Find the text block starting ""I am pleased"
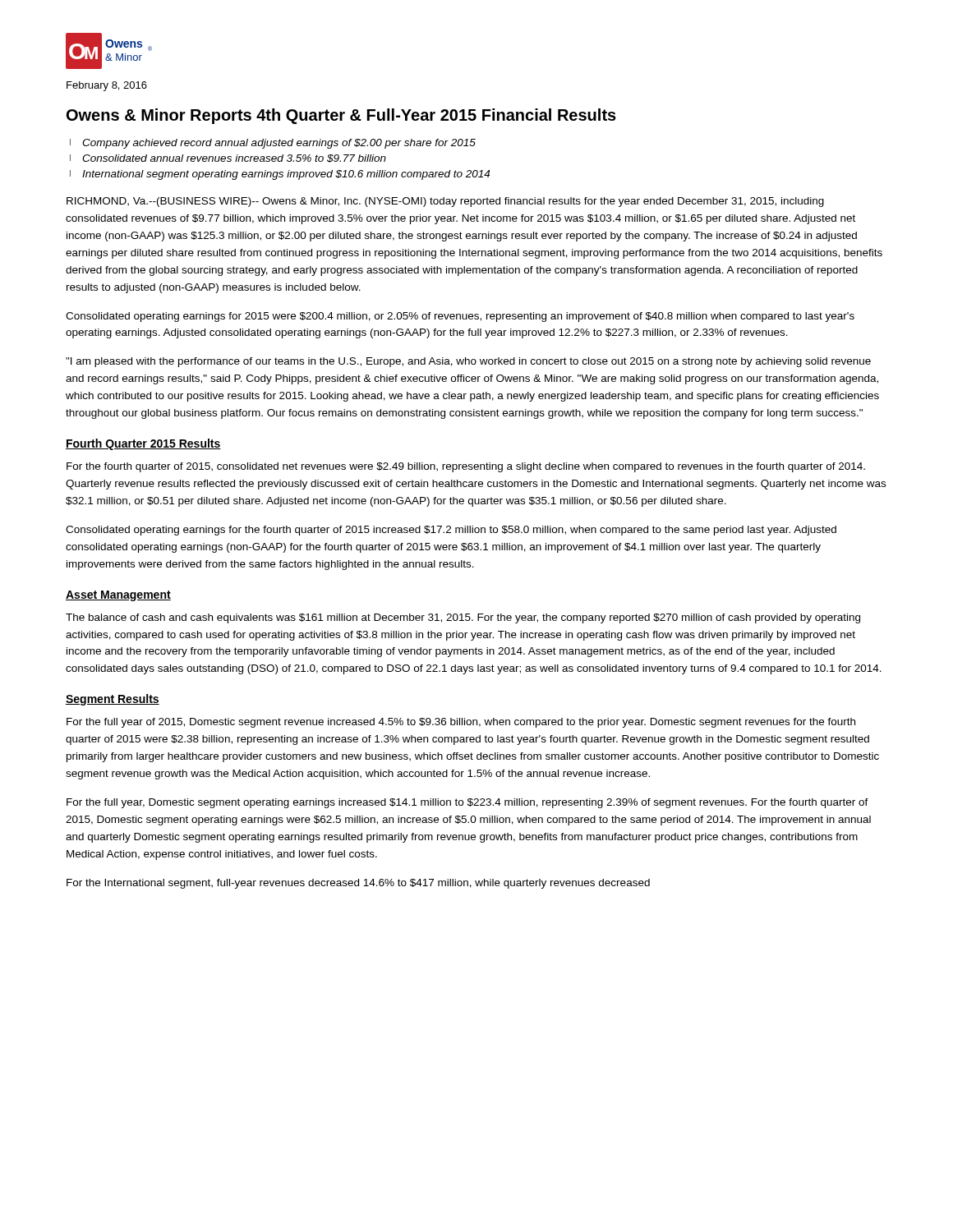Viewport: 953px width, 1232px height. (x=473, y=387)
